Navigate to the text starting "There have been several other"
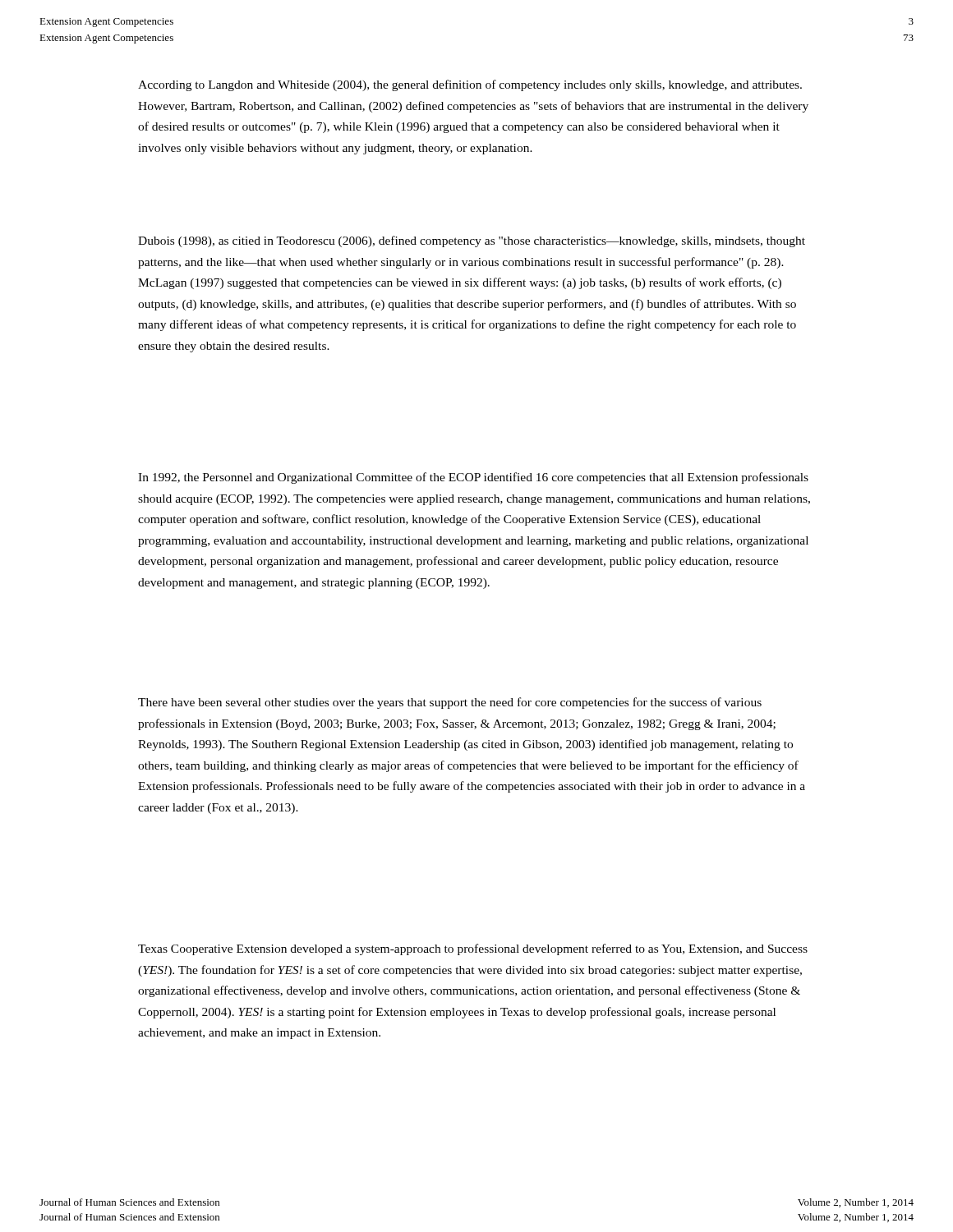Viewport: 953px width, 1232px height. [x=472, y=754]
